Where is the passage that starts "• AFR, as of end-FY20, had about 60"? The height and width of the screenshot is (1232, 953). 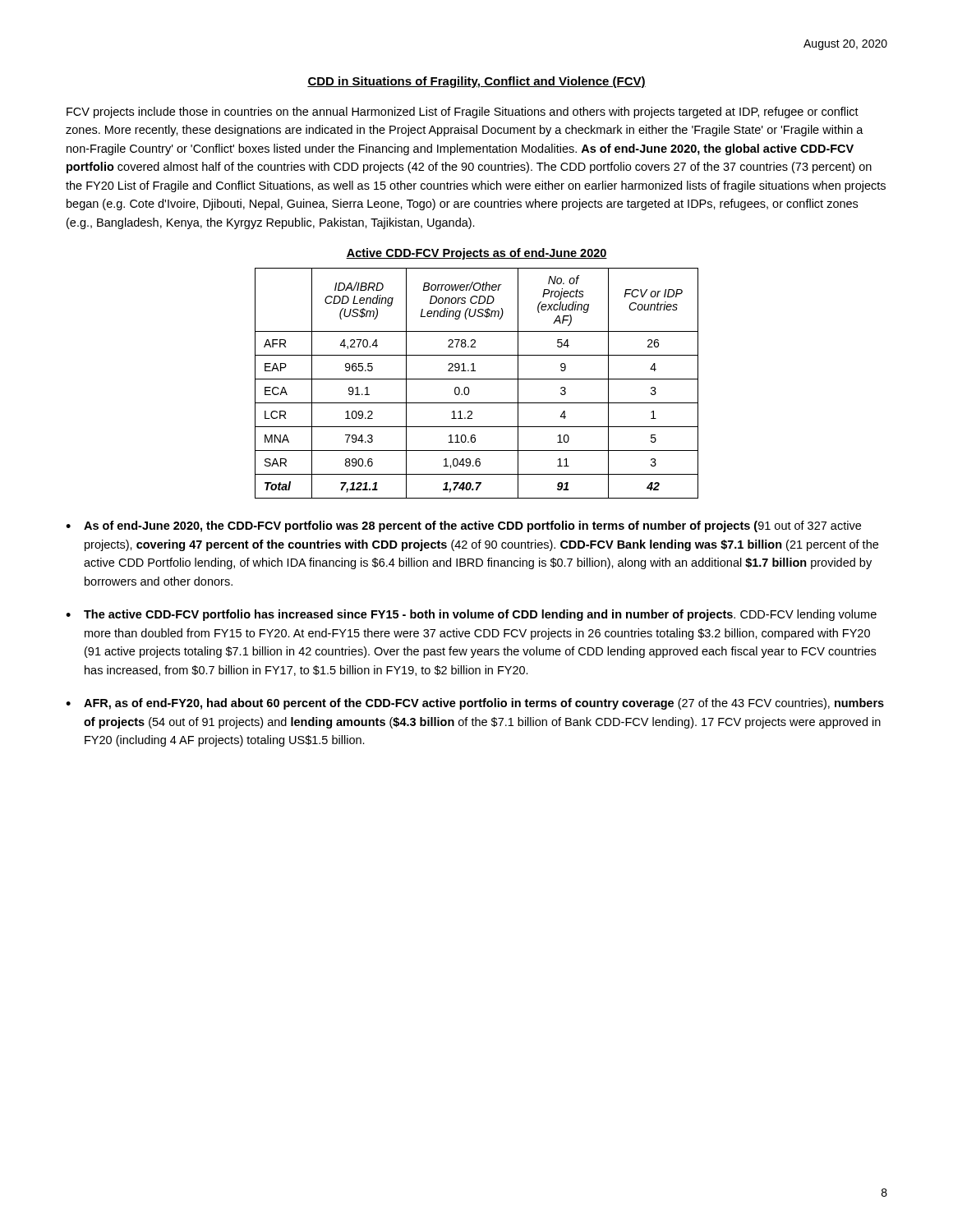click(x=476, y=722)
